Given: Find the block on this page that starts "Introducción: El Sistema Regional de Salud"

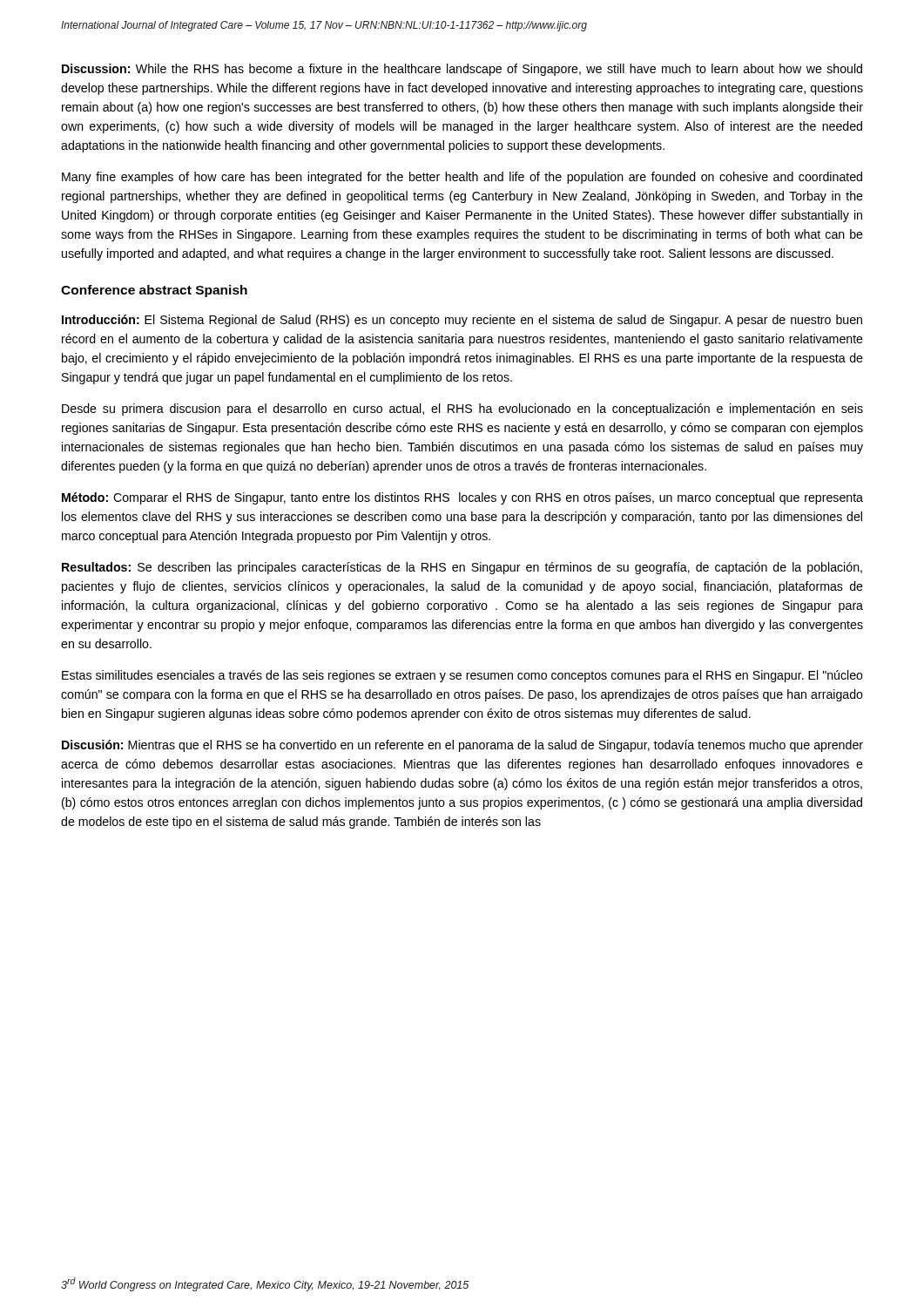Looking at the screenshot, I should (462, 349).
